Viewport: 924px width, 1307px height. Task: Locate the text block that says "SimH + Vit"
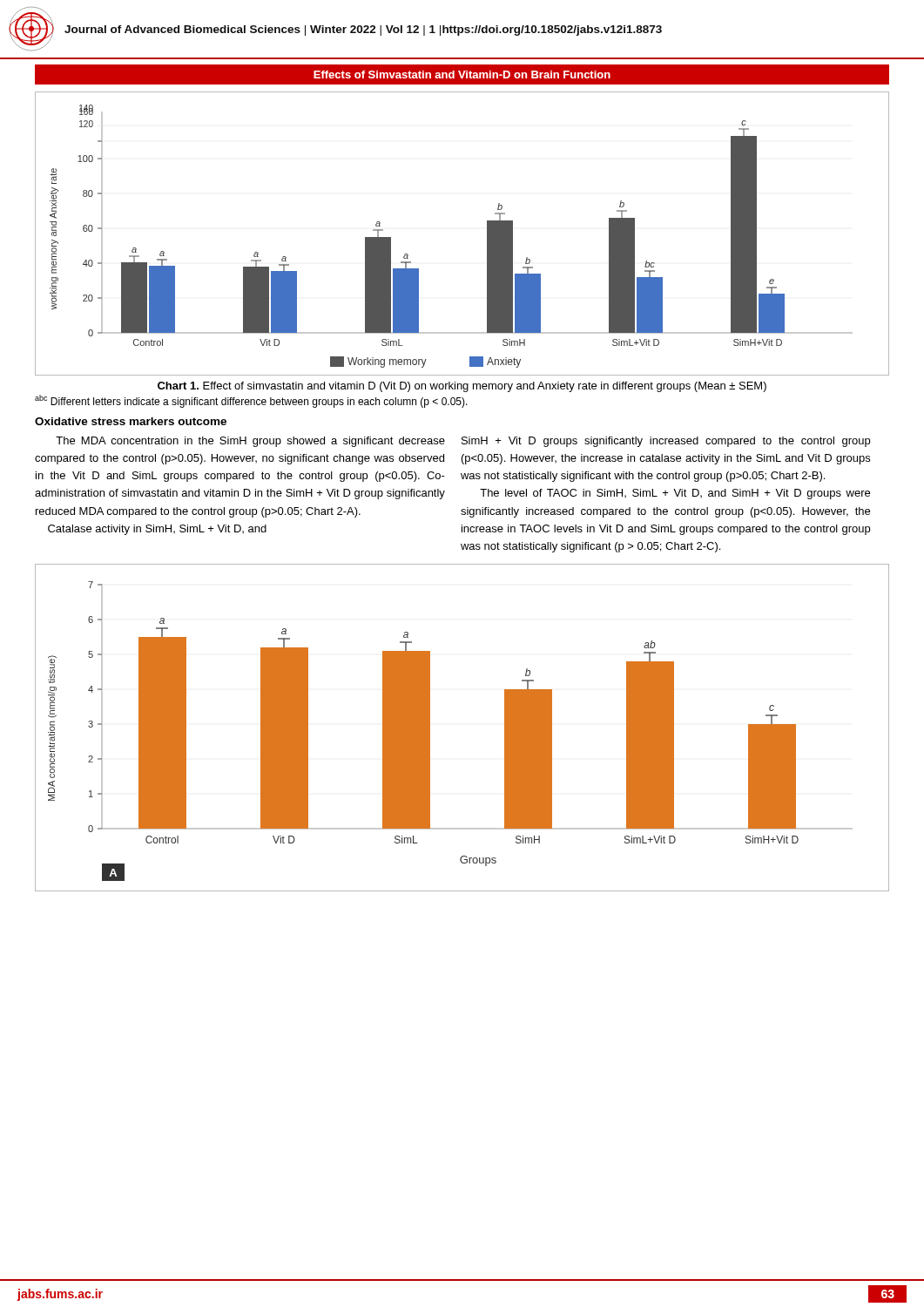coord(666,493)
